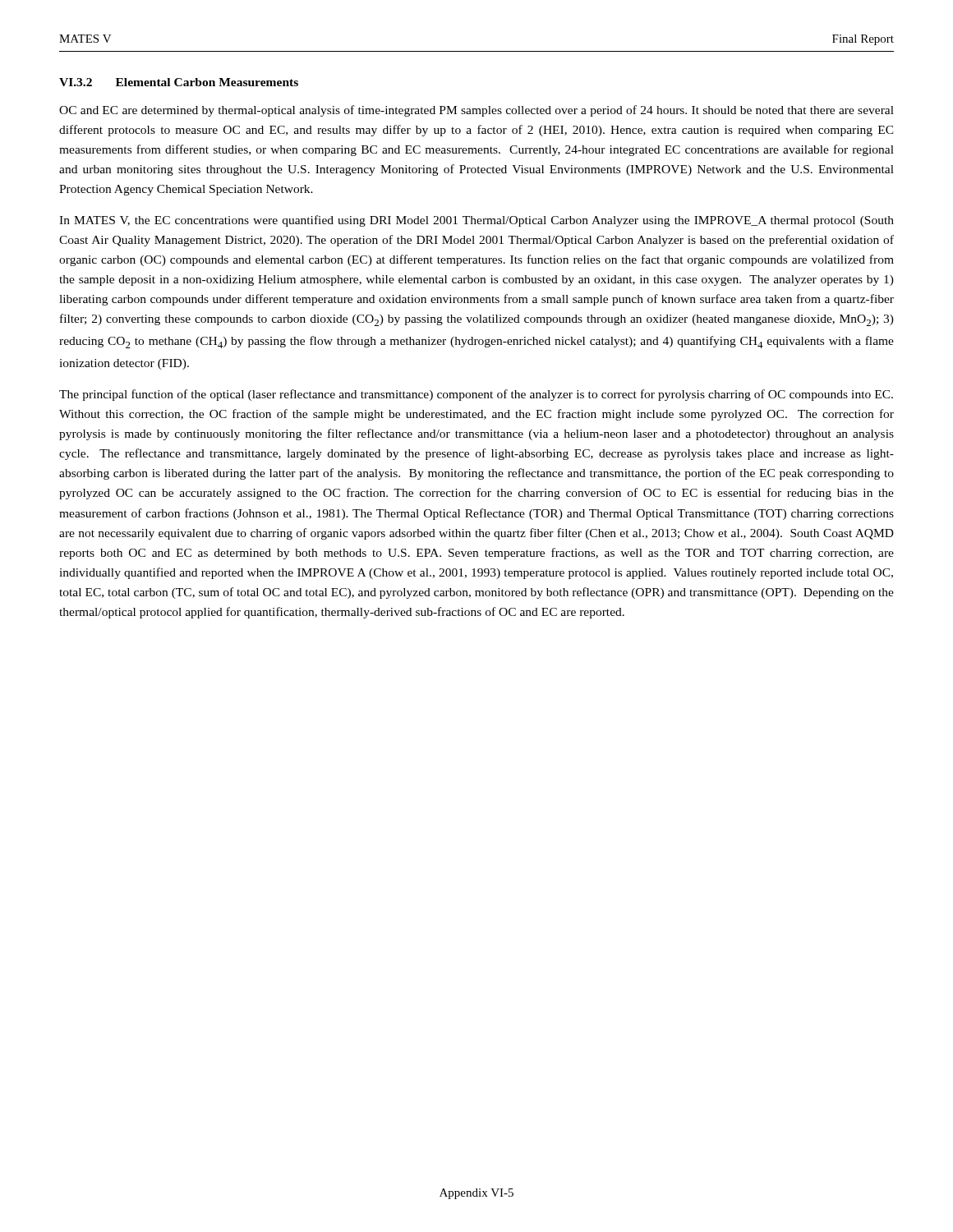Select the text block containing "OC and EC are determined"

pos(476,149)
